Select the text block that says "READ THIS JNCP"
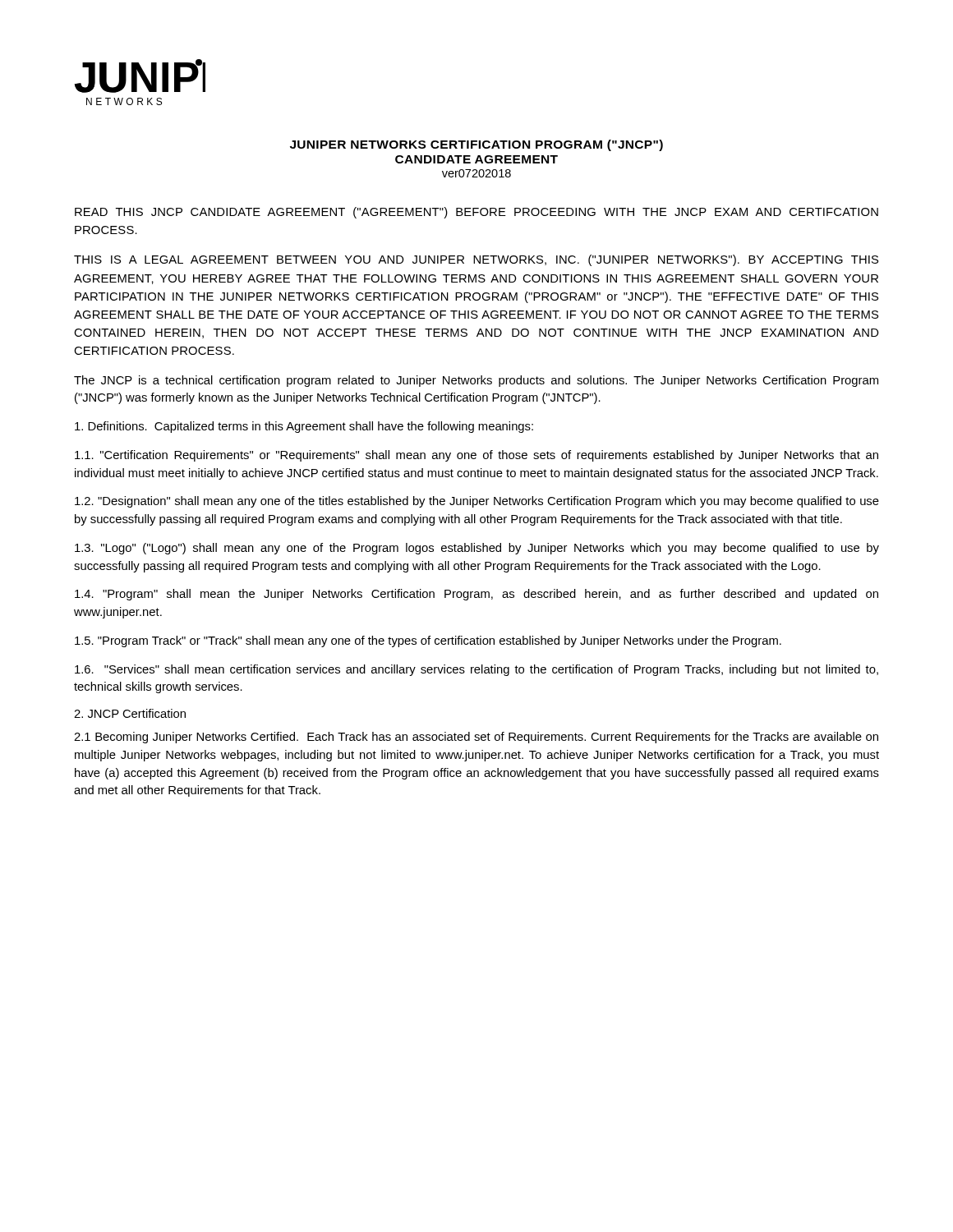 click(x=476, y=221)
